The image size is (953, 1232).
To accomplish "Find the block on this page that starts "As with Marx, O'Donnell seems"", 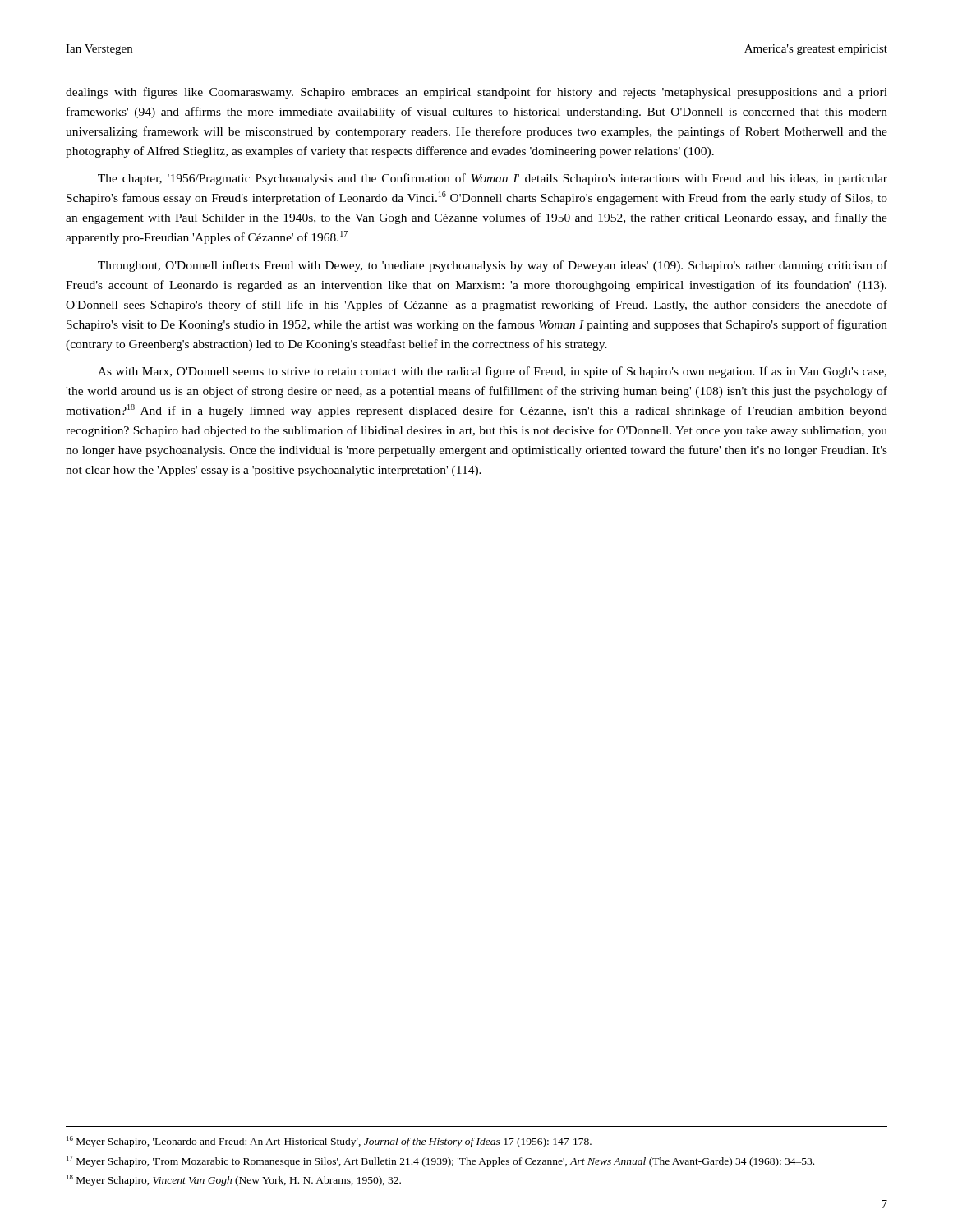I will pyautogui.click(x=476, y=420).
